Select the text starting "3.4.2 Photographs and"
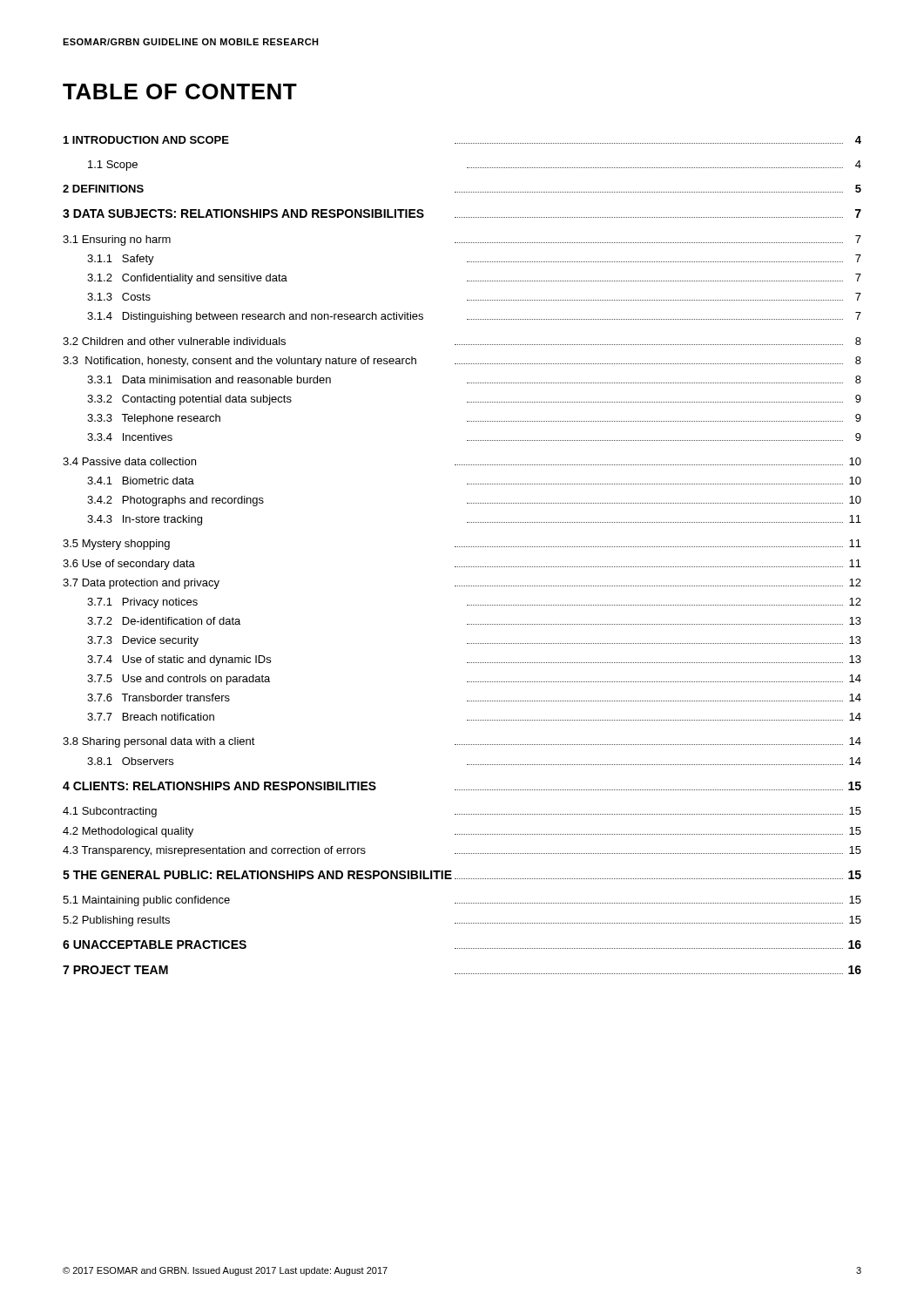The image size is (924, 1307). 474,500
